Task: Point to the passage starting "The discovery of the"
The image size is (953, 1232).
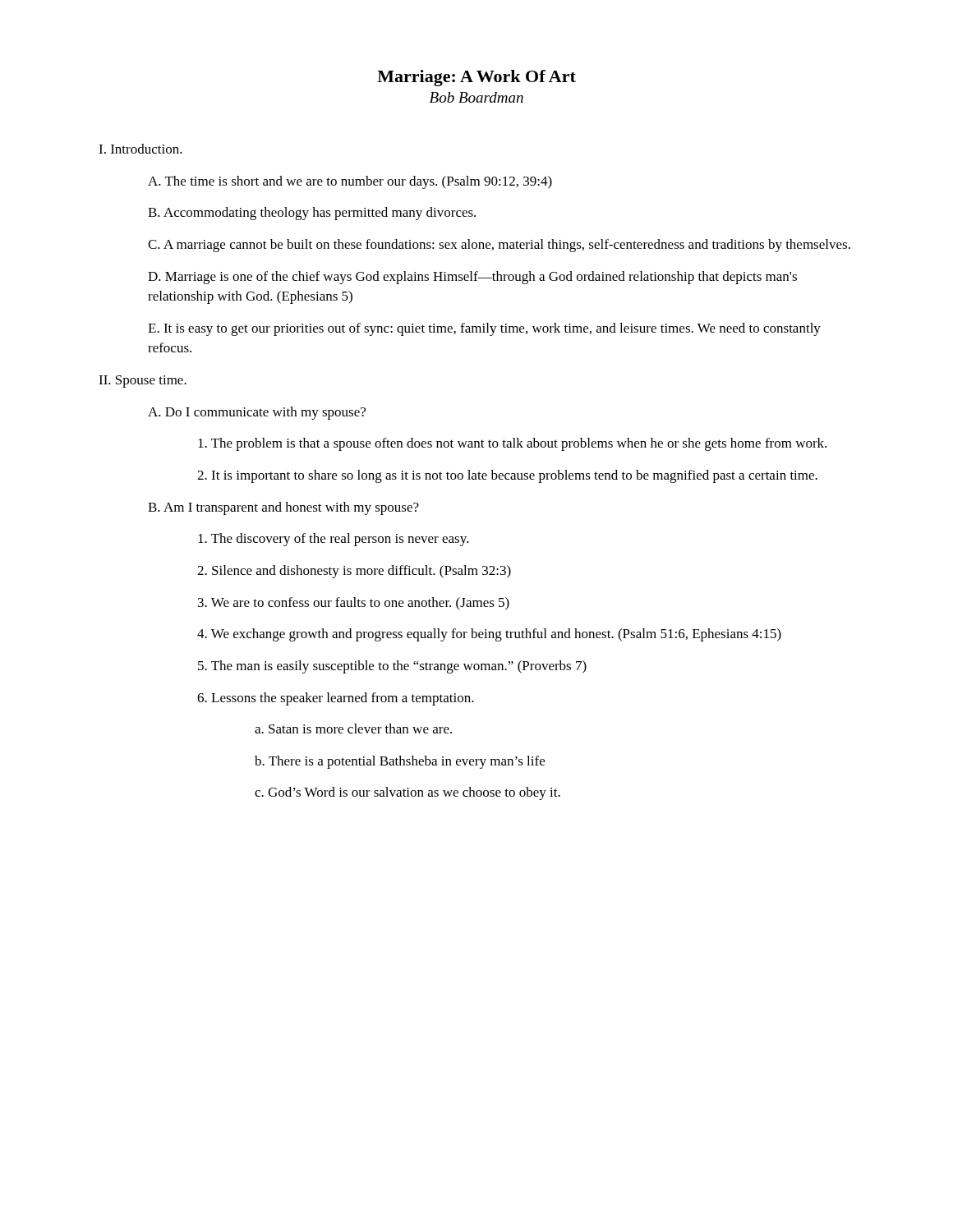Action: [x=333, y=539]
